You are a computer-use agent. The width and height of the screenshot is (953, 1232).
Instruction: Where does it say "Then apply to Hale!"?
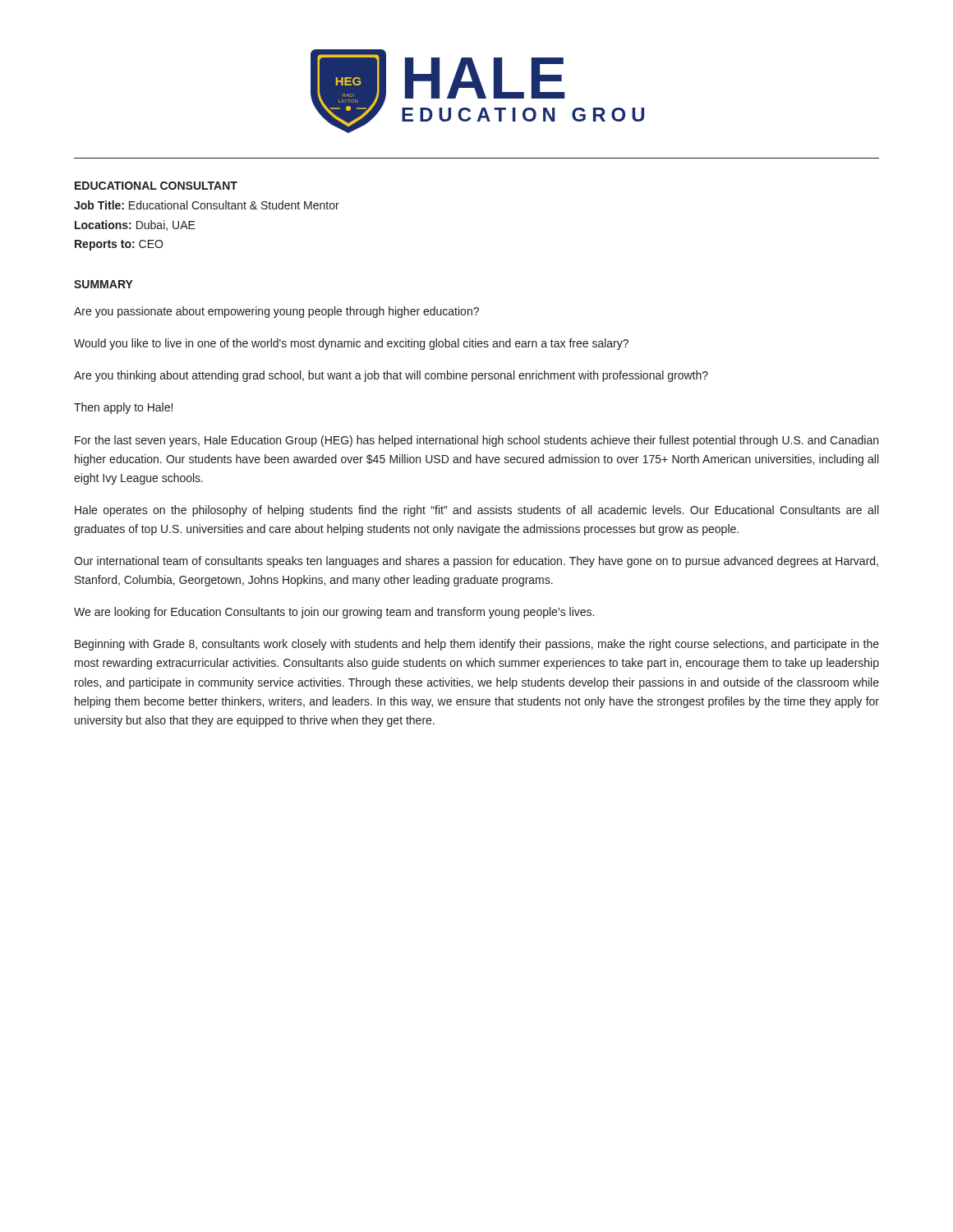pyautogui.click(x=124, y=408)
